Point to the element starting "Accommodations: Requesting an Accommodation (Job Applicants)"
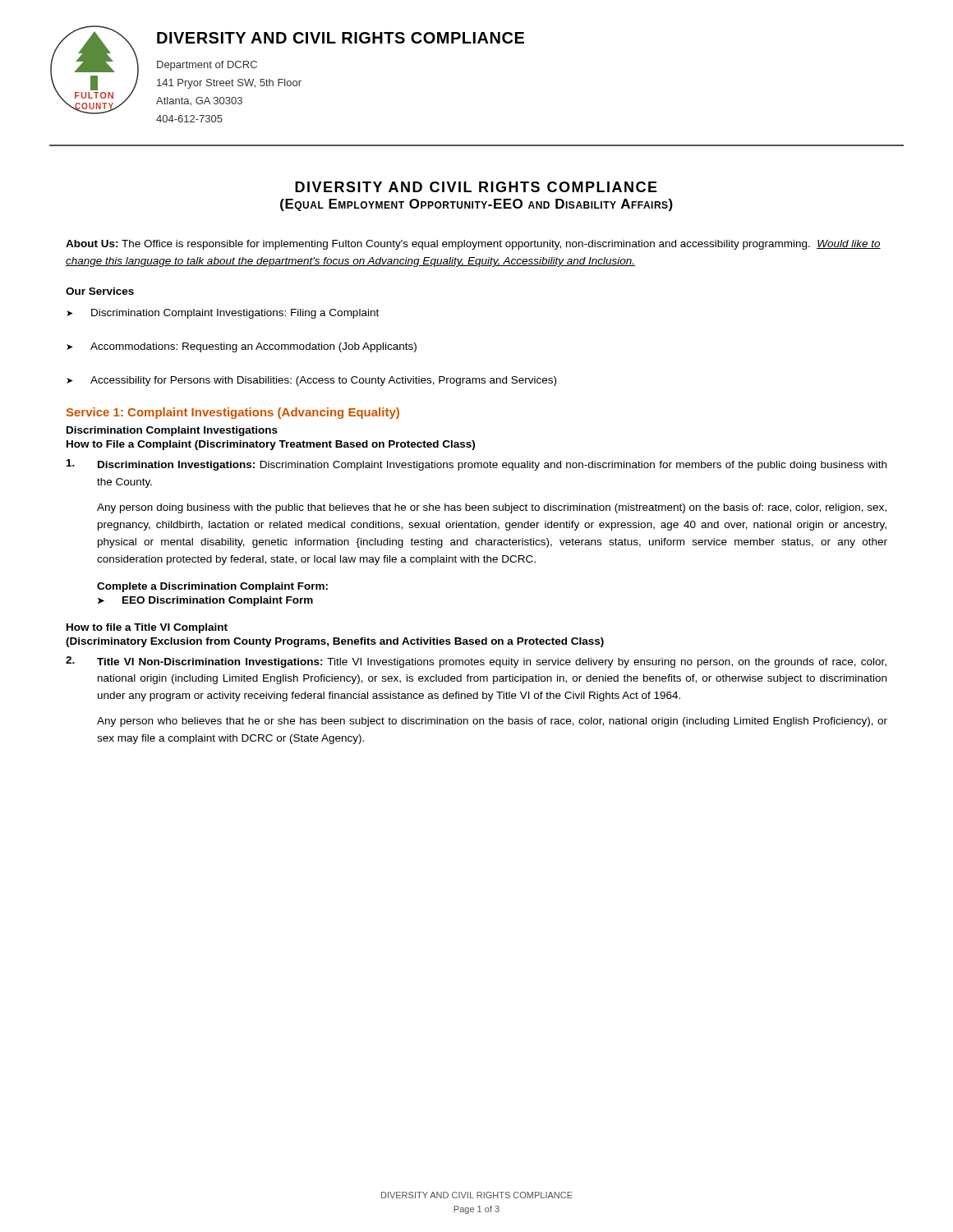Screen dimensions: 1232x953 pos(242,347)
